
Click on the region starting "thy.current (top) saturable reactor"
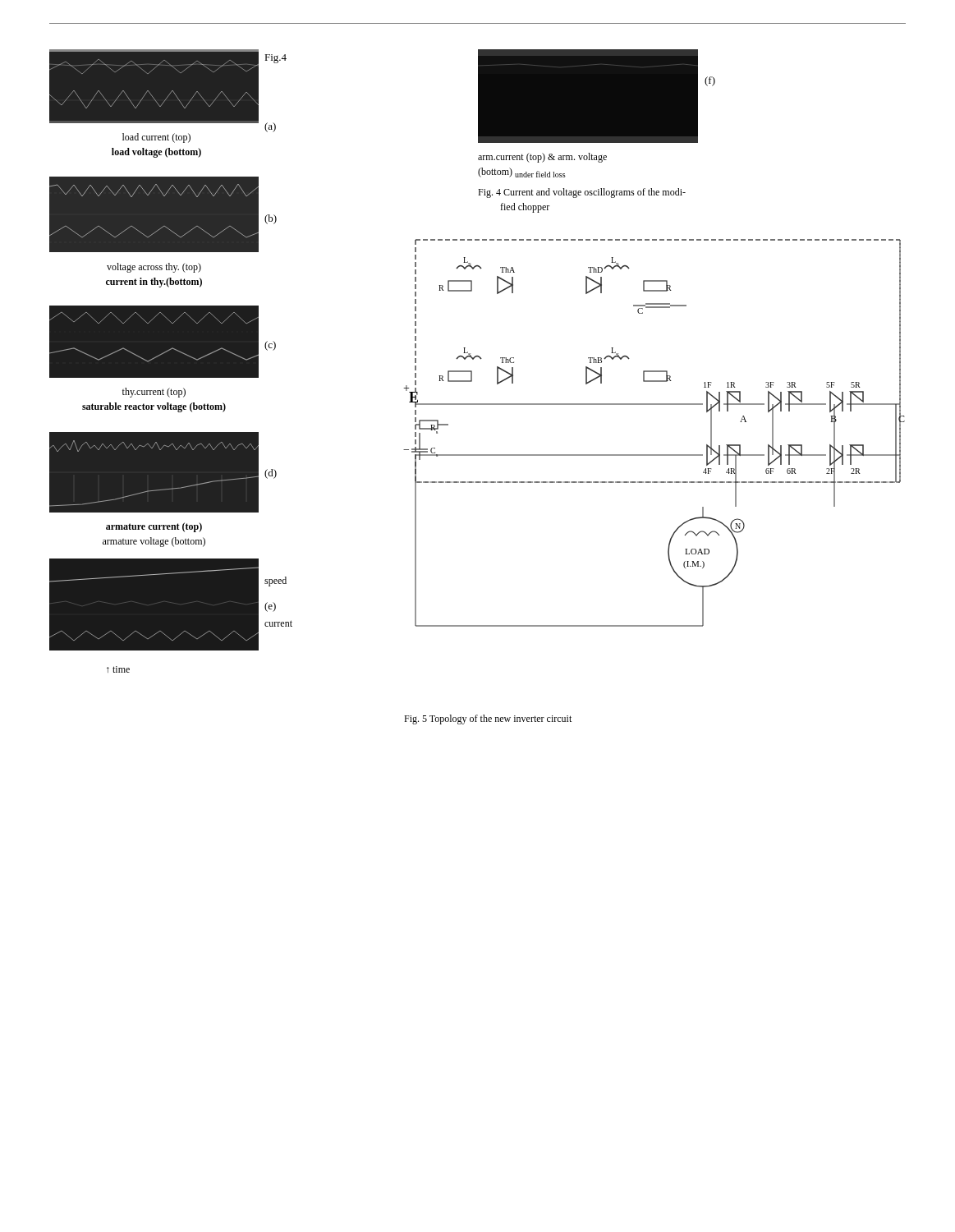154,399
